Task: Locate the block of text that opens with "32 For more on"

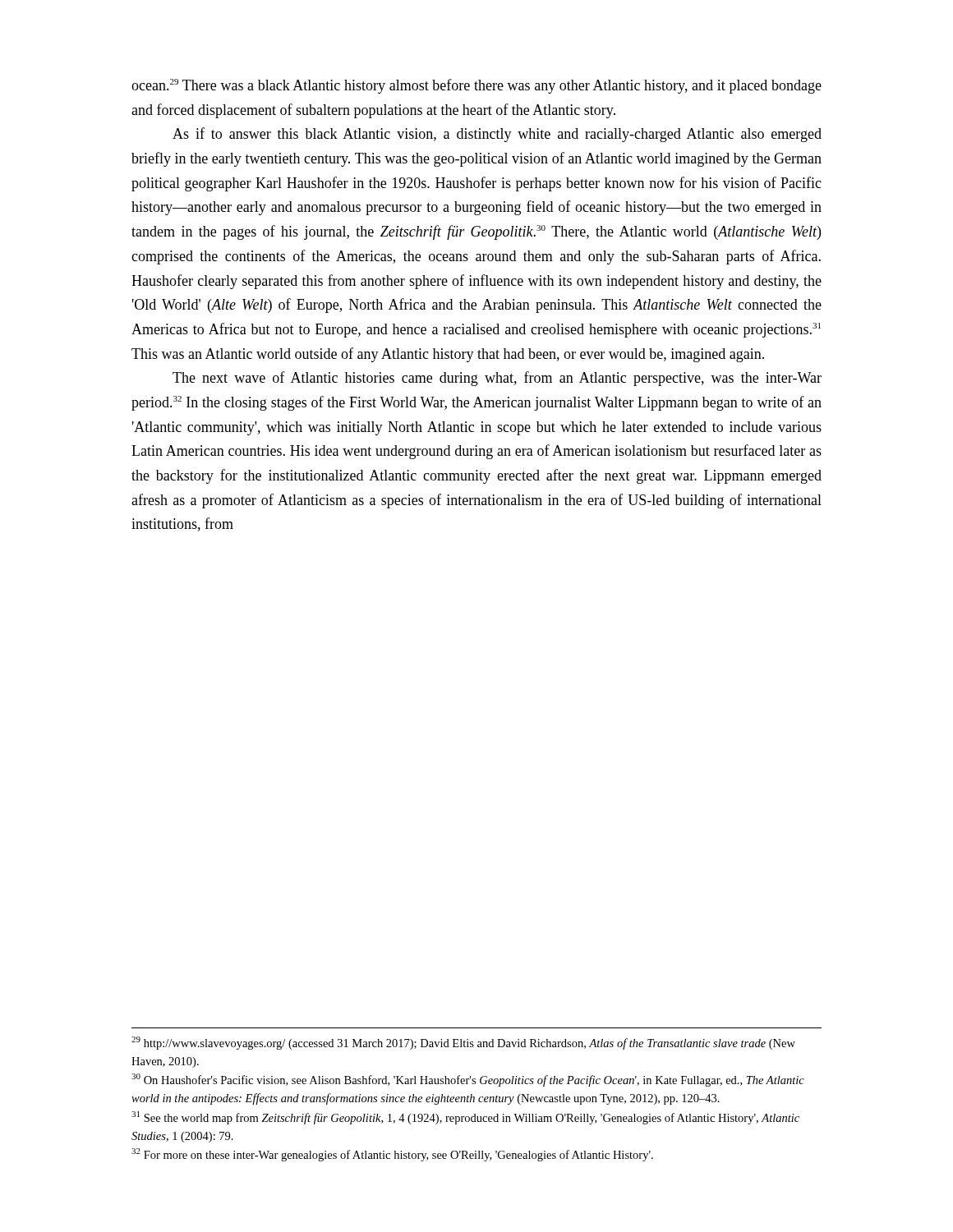Action: (x=393, y=1154)
